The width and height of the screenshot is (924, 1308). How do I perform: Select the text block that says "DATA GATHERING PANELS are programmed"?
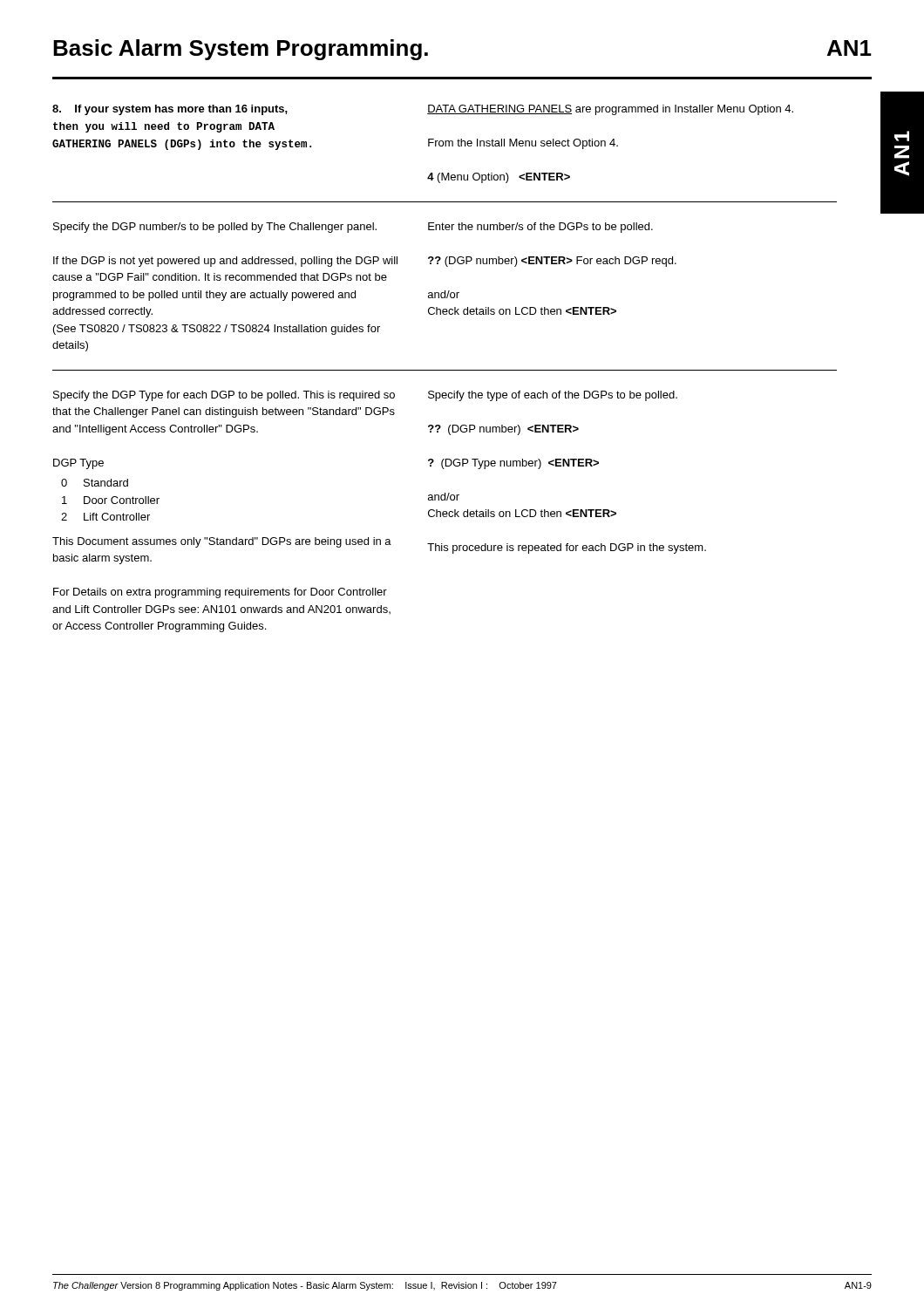click(x=611, y=143)
